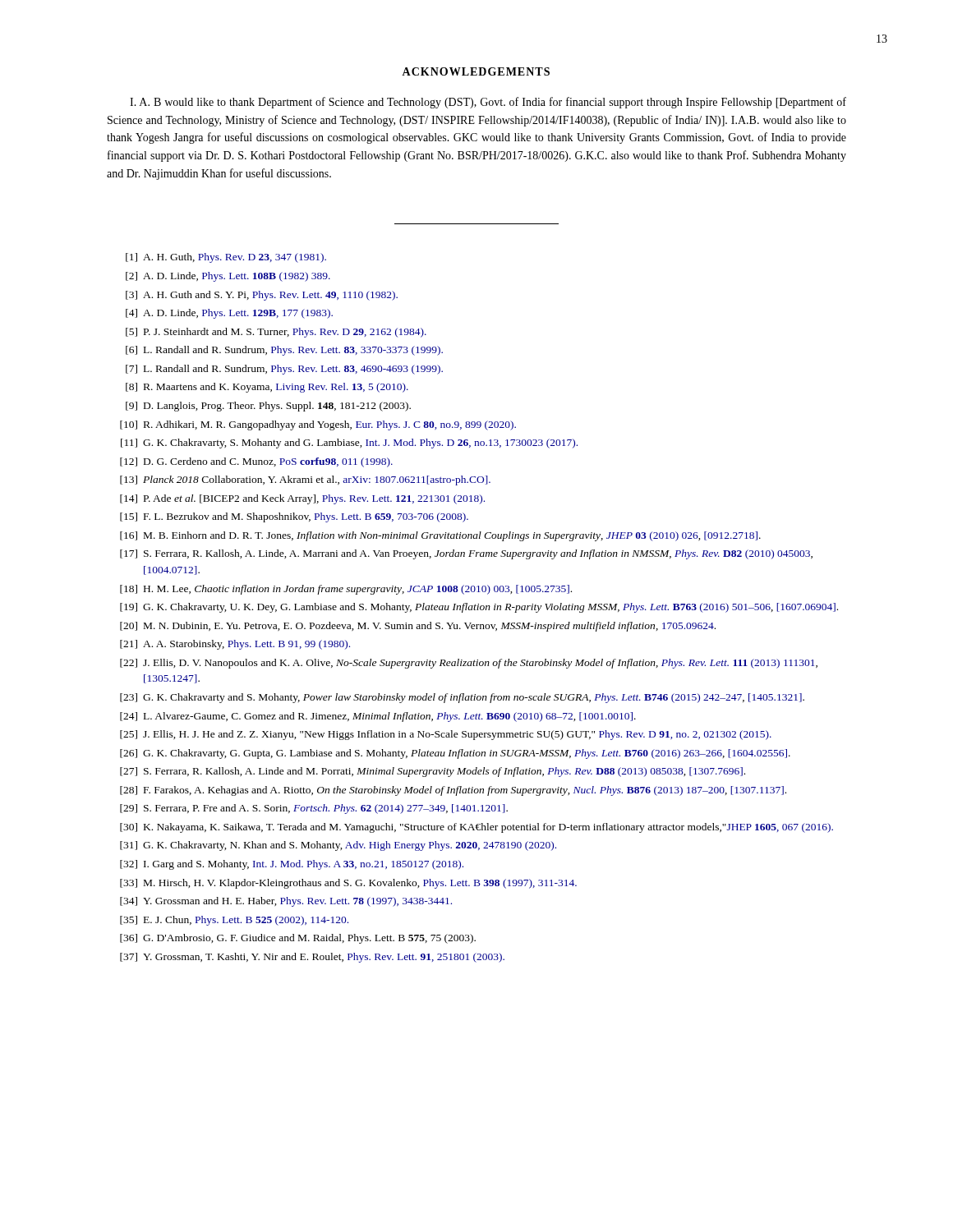Navigate to the text block starting "[1] A. H."
Image resolution: width=953 pixels, height=1232 pixels.
point(226,258)
